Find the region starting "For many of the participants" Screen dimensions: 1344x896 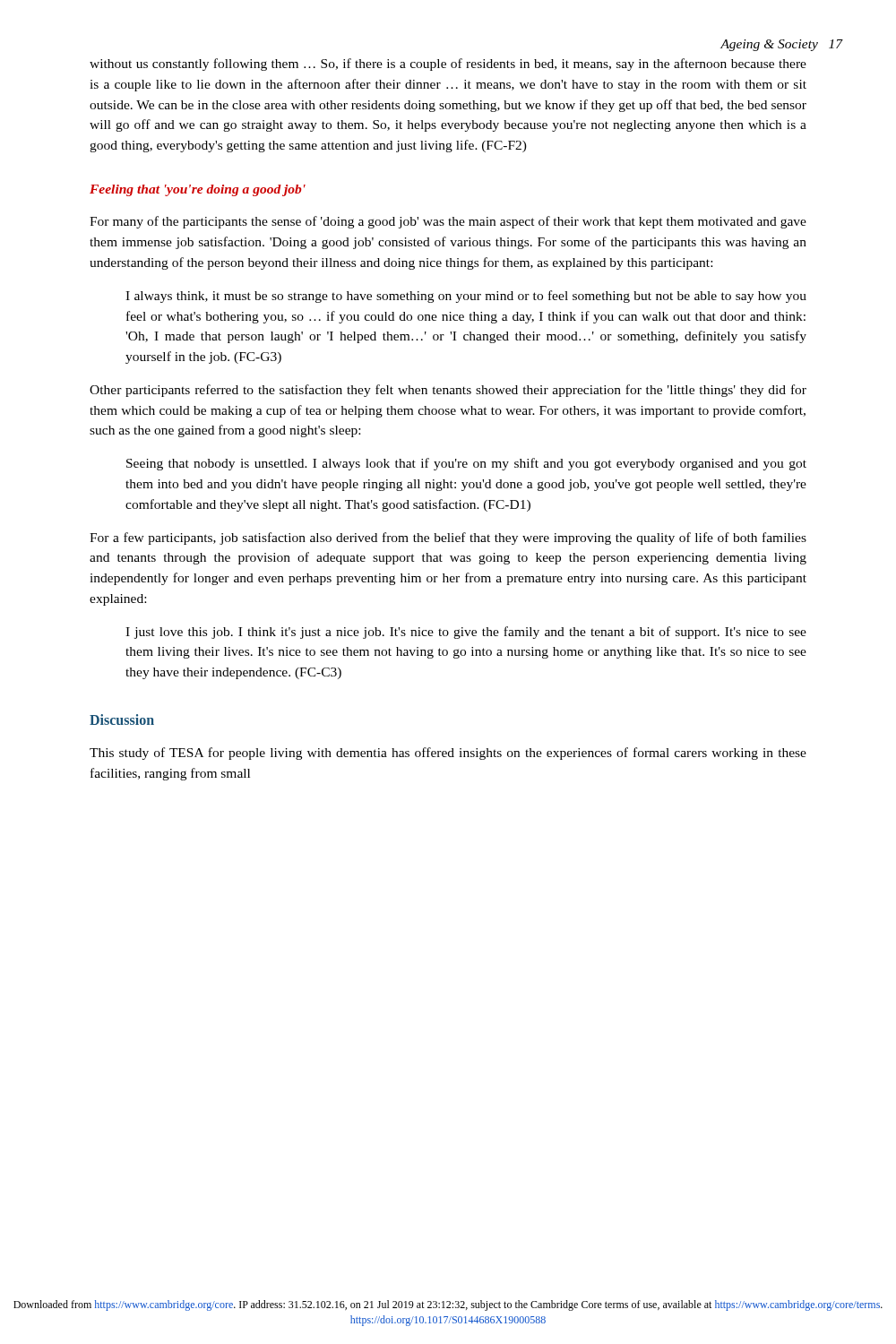coord(448,242)
